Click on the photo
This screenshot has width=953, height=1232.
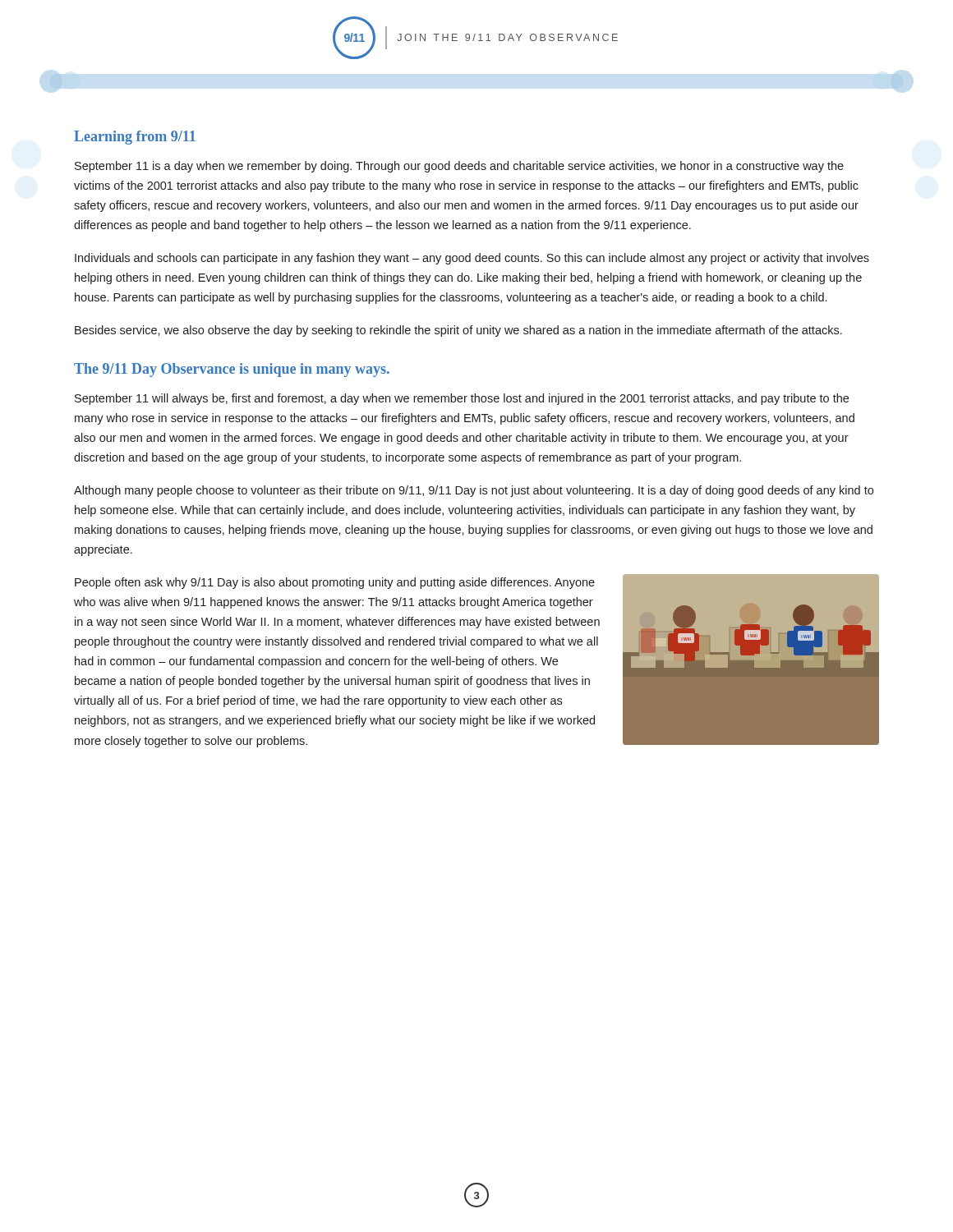[x=751, y=660]
